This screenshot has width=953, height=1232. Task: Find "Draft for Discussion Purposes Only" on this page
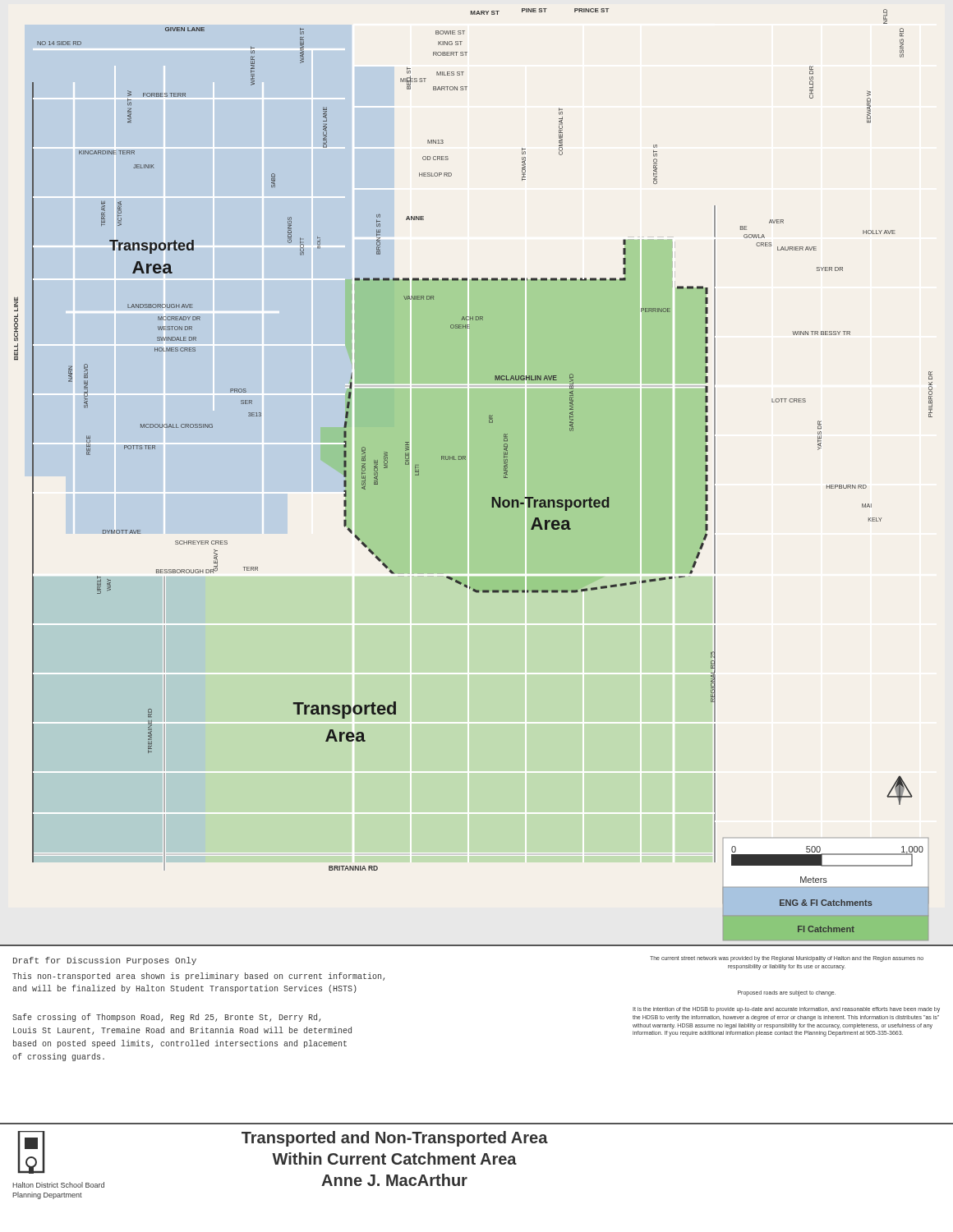(x=104, y=961)
